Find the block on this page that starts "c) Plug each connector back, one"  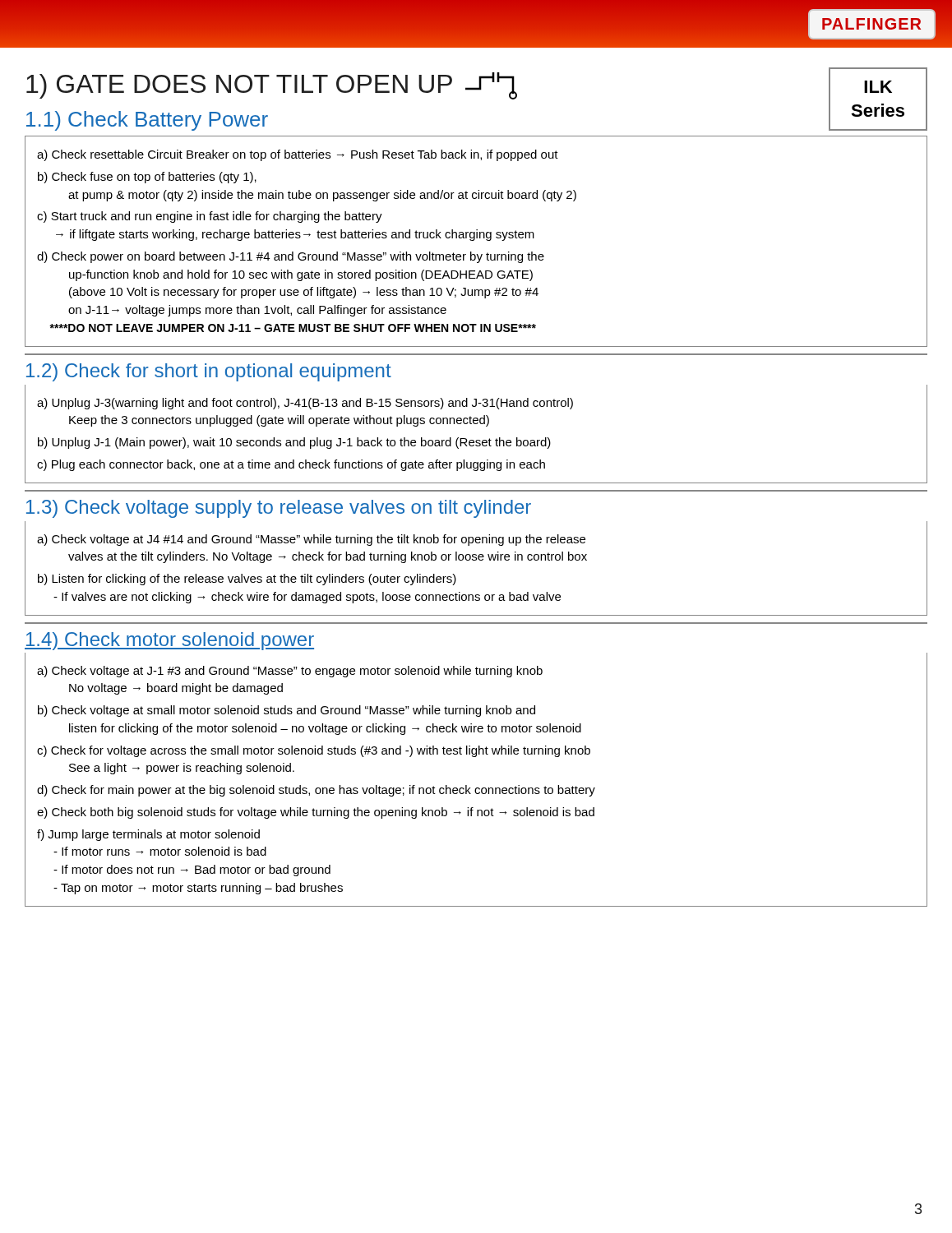[291, 464]
